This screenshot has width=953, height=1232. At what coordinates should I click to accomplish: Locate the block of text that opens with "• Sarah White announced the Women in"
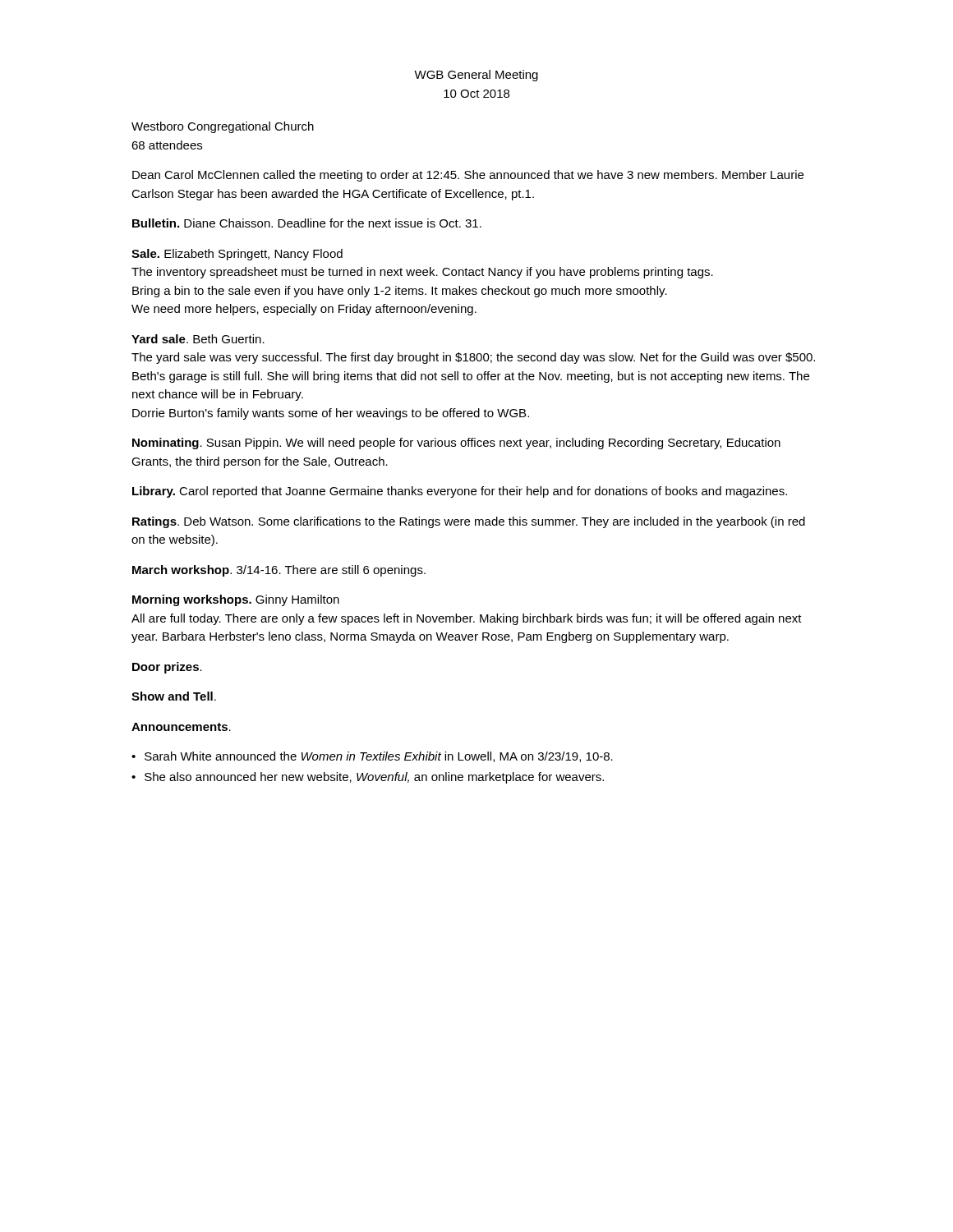tap(372, 757)
